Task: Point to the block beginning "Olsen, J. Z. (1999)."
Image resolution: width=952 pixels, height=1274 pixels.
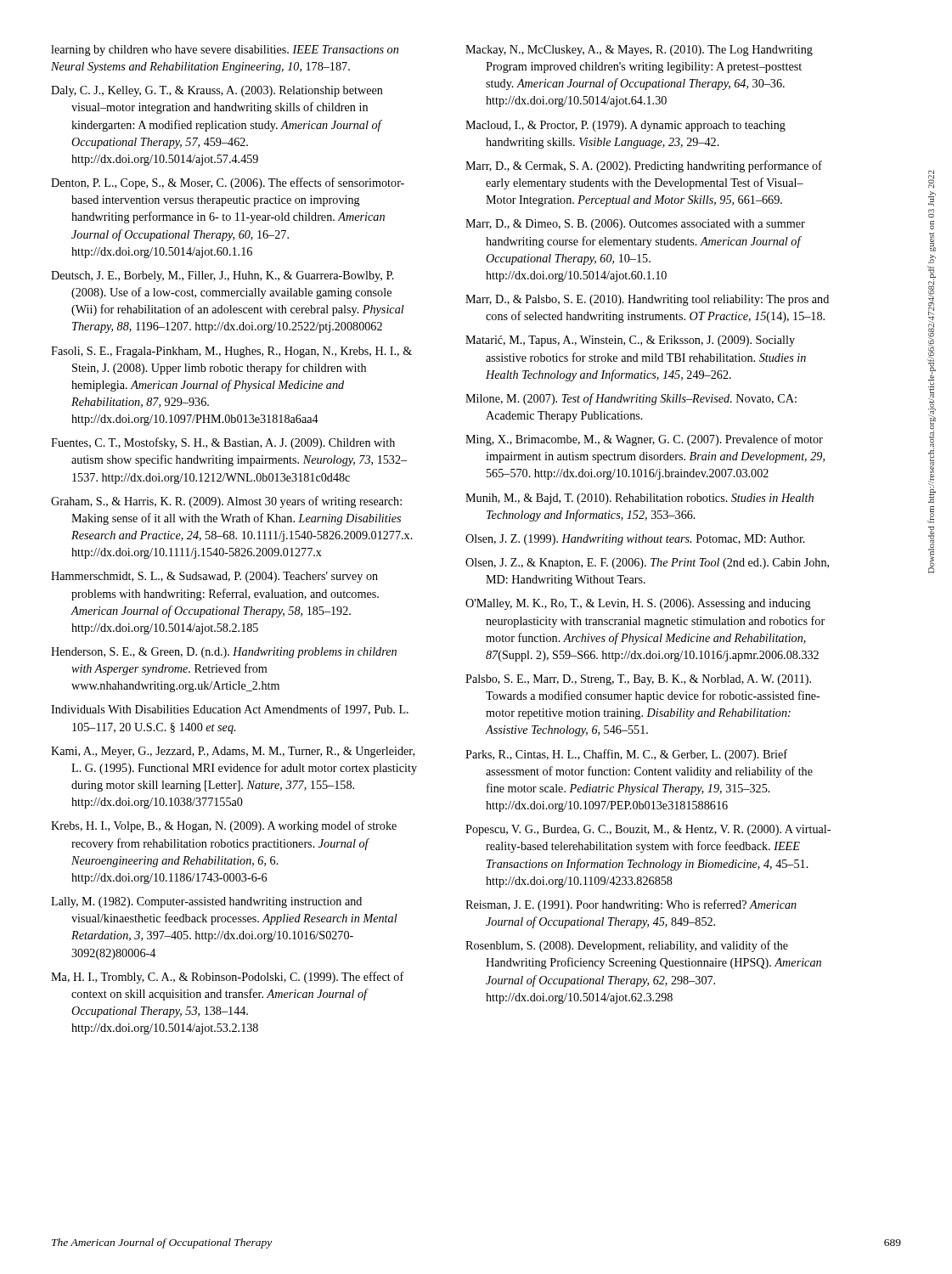Action: [635, 538]
